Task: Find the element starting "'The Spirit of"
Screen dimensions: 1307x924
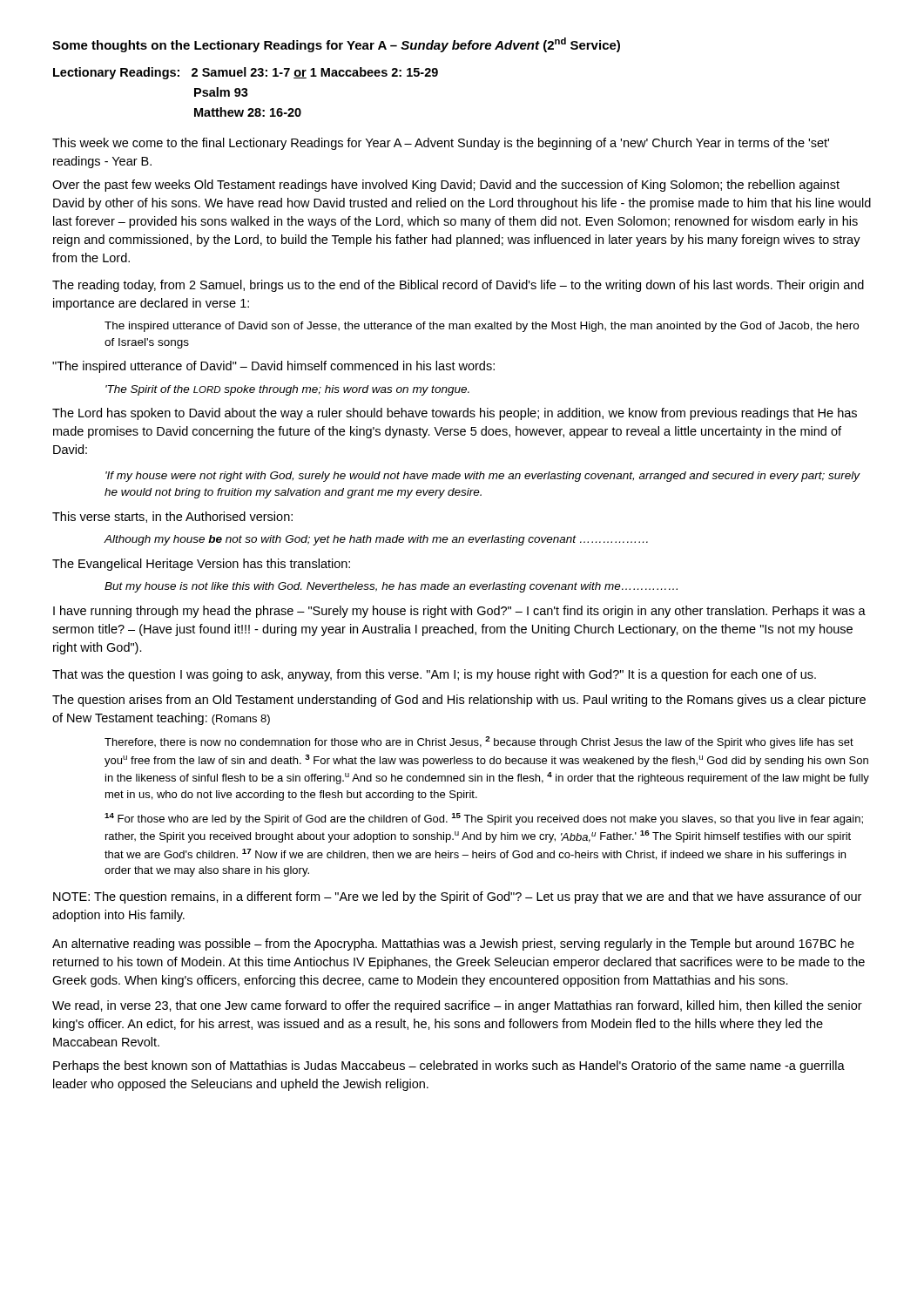Action: pyautogui.click(x=287, y=389)
